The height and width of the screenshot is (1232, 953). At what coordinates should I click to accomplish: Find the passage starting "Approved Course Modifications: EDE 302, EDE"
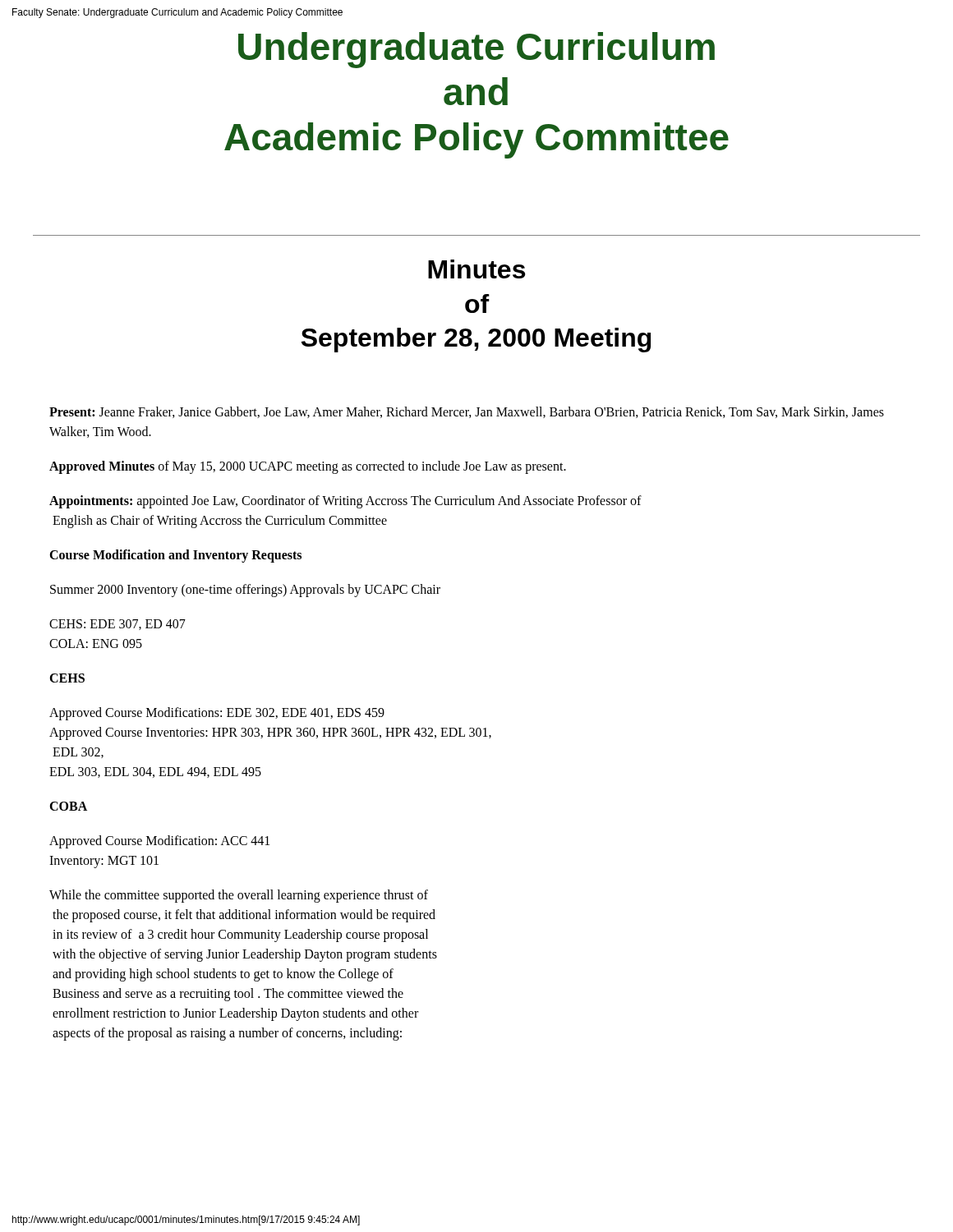[485, 743]
